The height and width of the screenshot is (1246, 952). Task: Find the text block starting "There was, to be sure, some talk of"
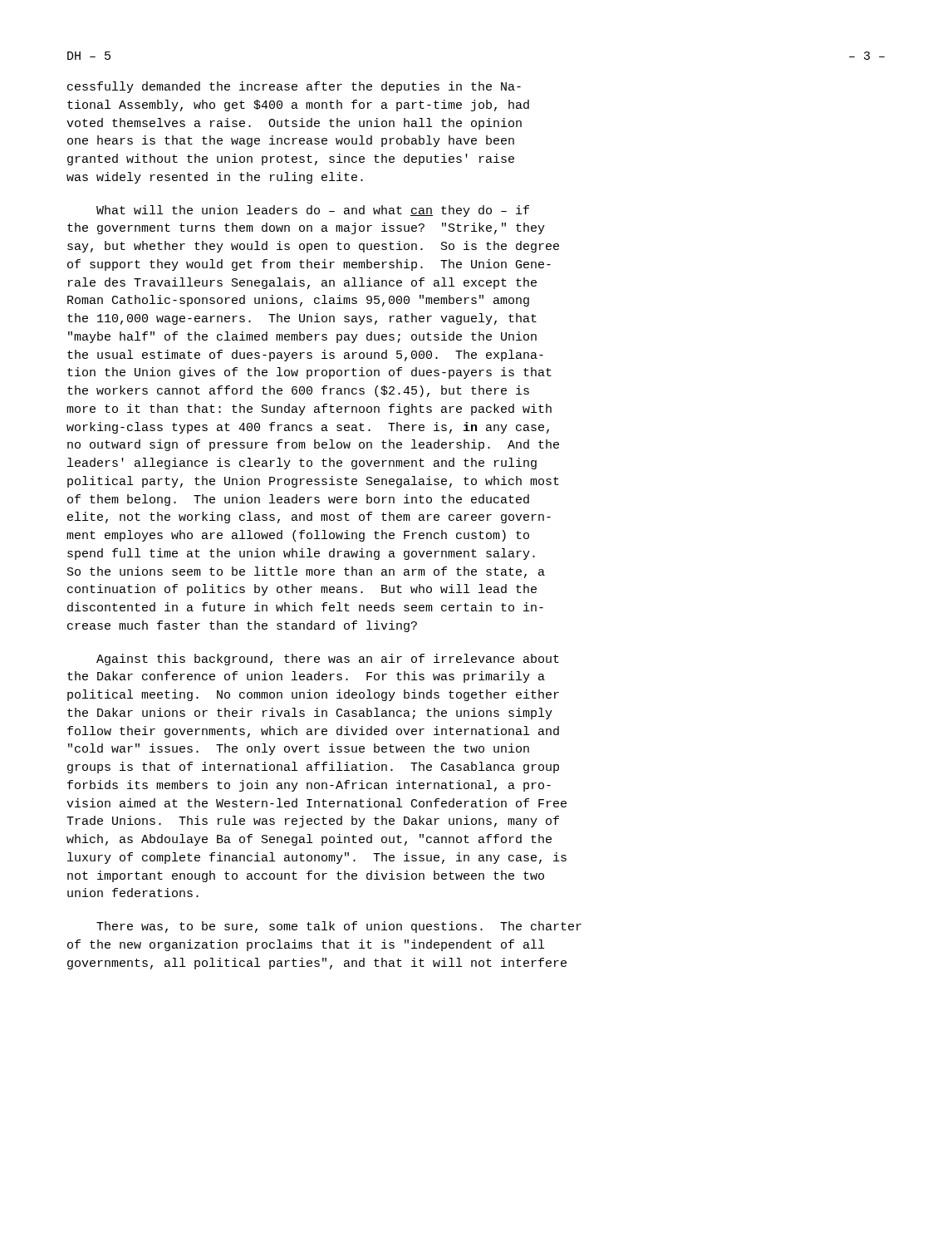(324, 946)
